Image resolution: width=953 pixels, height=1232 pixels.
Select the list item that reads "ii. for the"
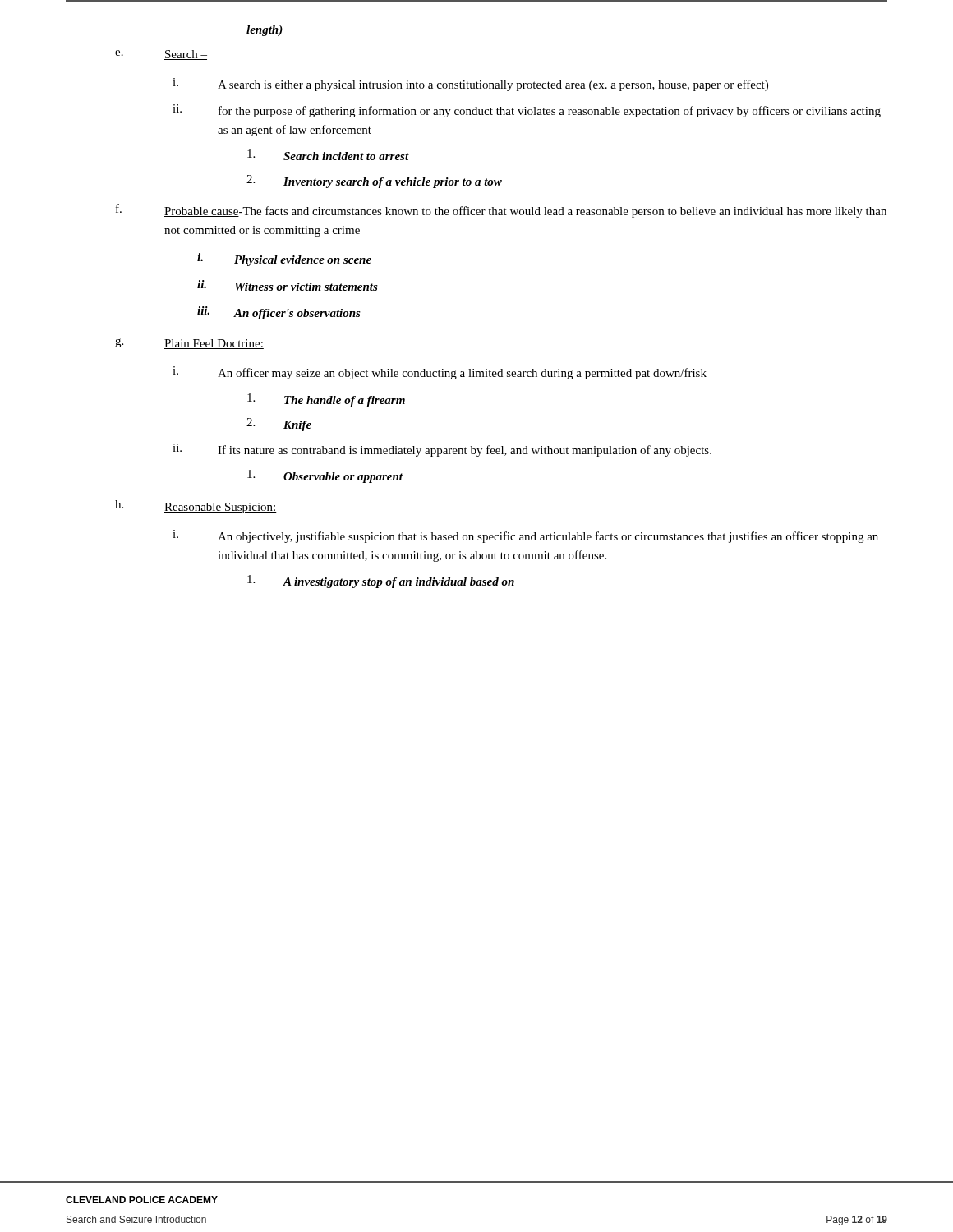coord(530,120)
